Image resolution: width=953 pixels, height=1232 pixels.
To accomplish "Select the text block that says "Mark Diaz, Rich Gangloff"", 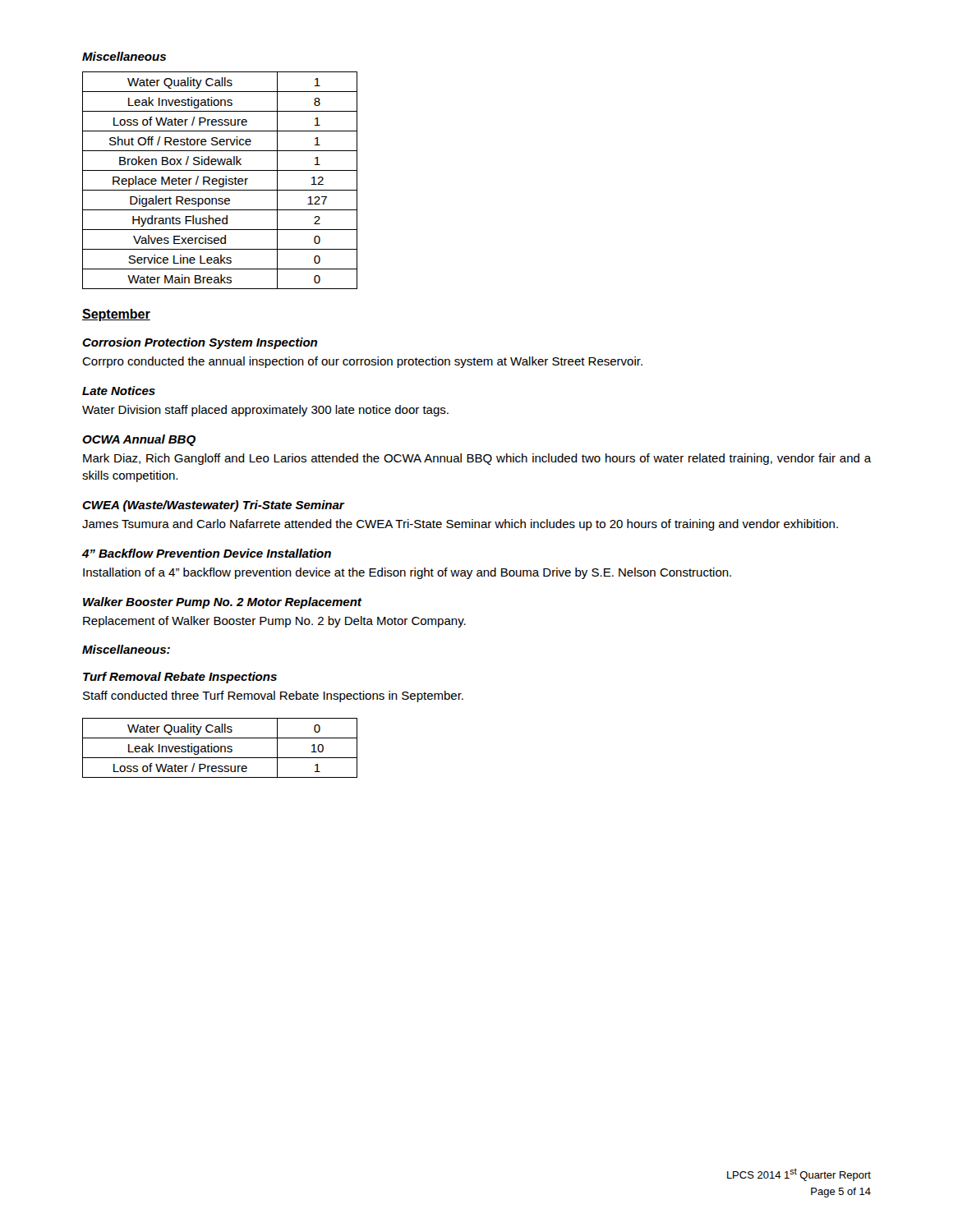I will point(476,466).
